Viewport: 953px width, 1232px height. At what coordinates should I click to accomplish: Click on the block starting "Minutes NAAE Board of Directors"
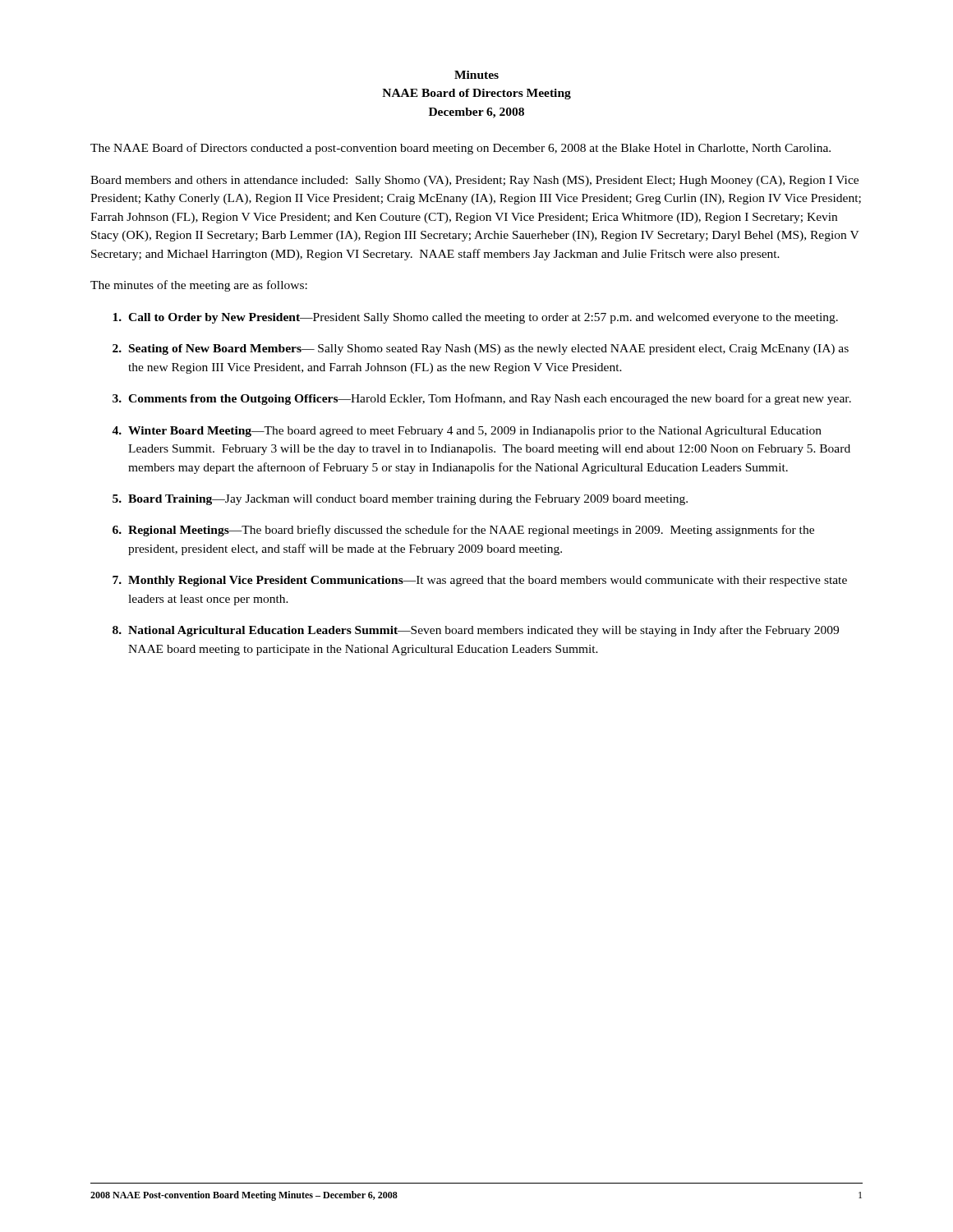point(476,93)
